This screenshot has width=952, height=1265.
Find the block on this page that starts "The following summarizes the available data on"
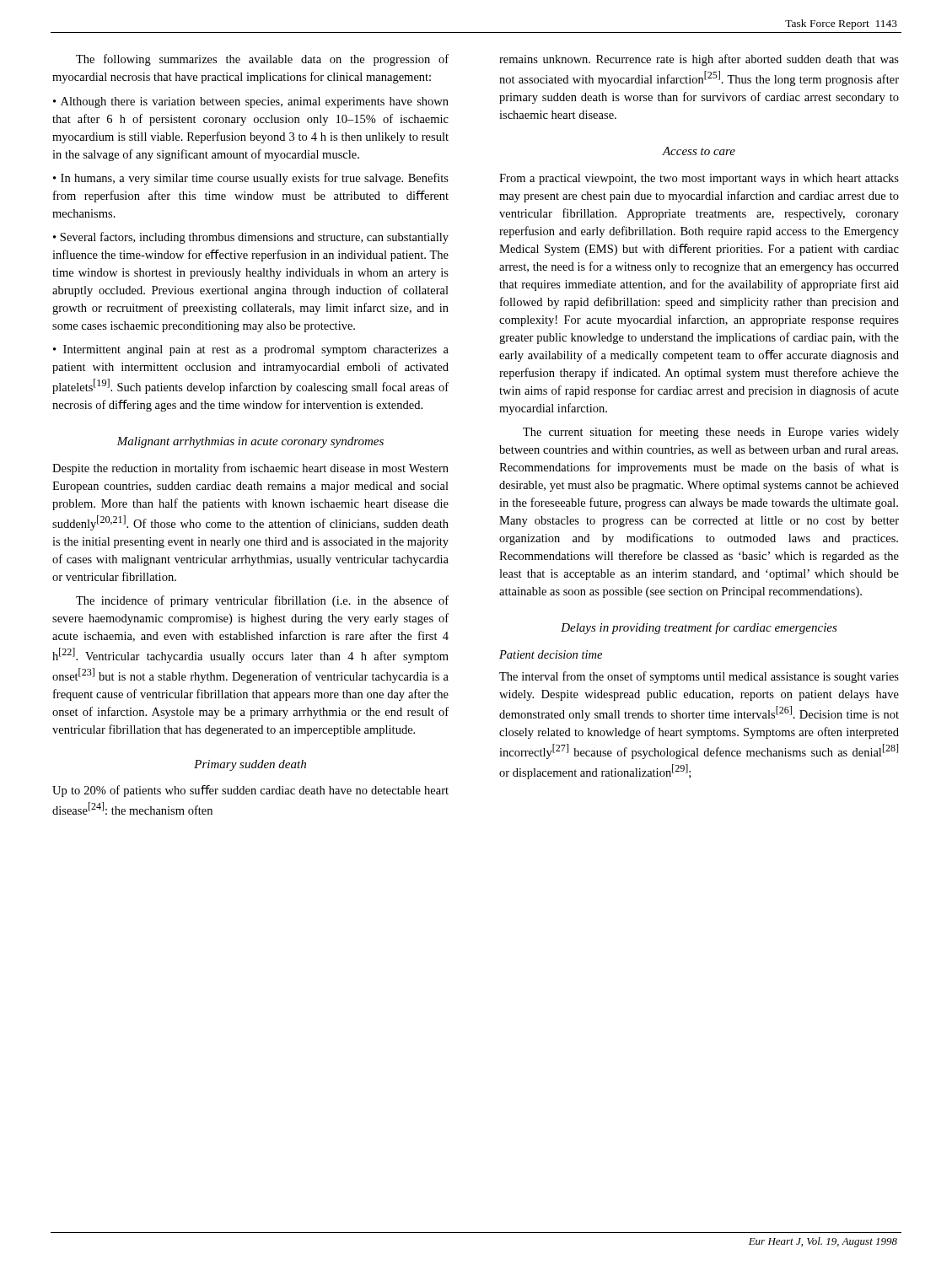(250, 68)
